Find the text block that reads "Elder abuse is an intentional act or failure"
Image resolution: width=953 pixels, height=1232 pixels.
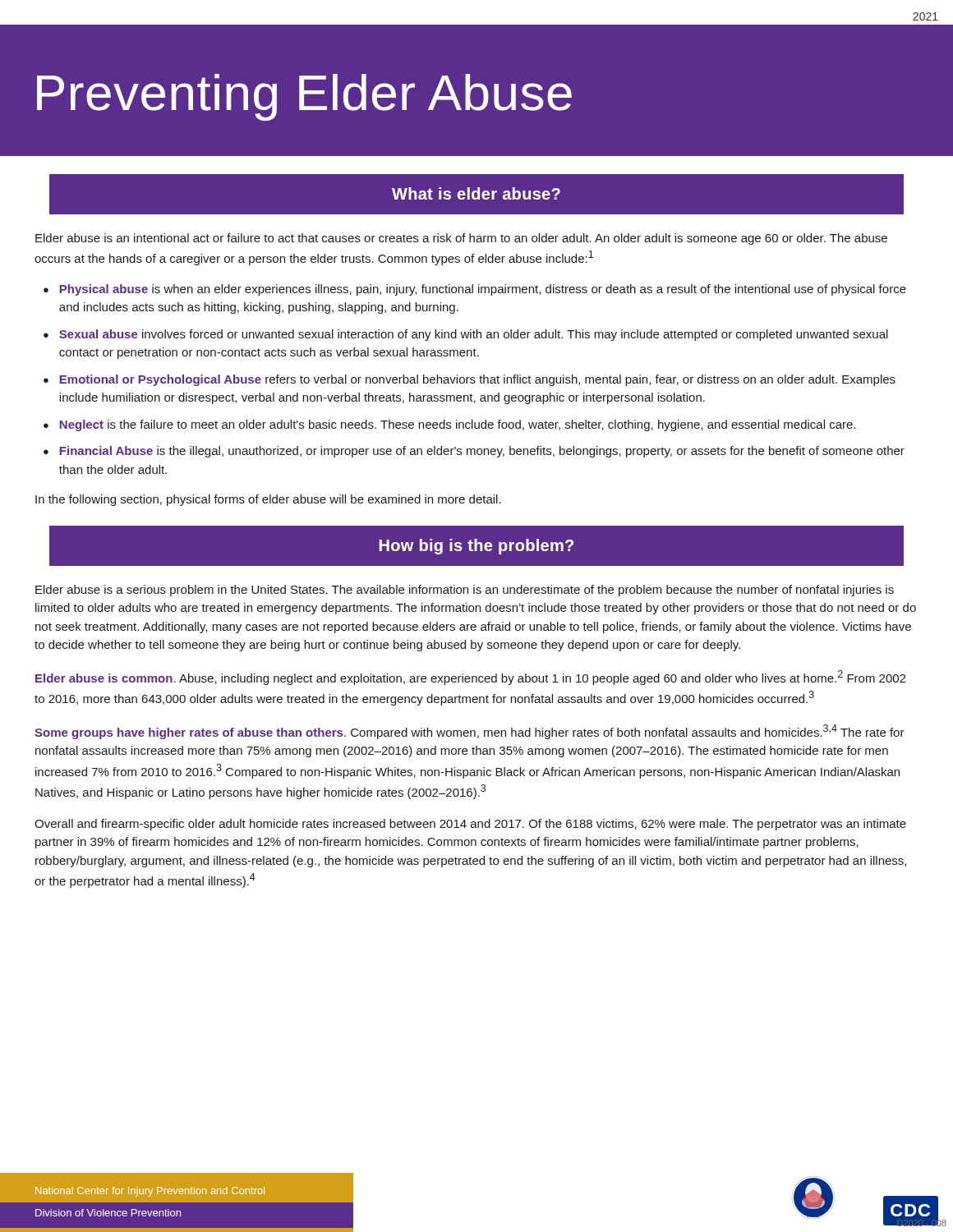(461, 248)
